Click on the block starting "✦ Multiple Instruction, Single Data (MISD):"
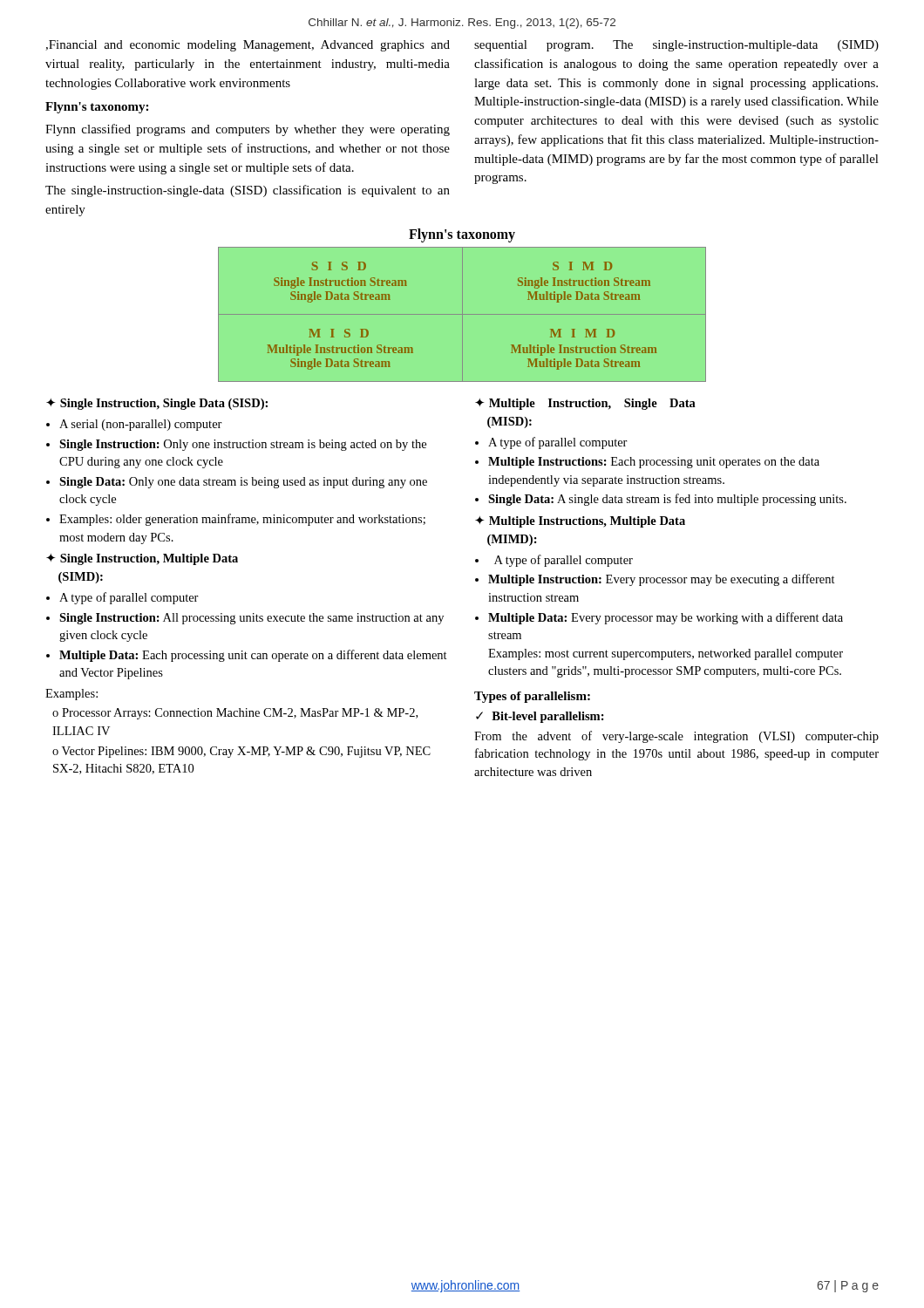The width and height of the screenshot is (924, 1308). [x=585, y=412]
